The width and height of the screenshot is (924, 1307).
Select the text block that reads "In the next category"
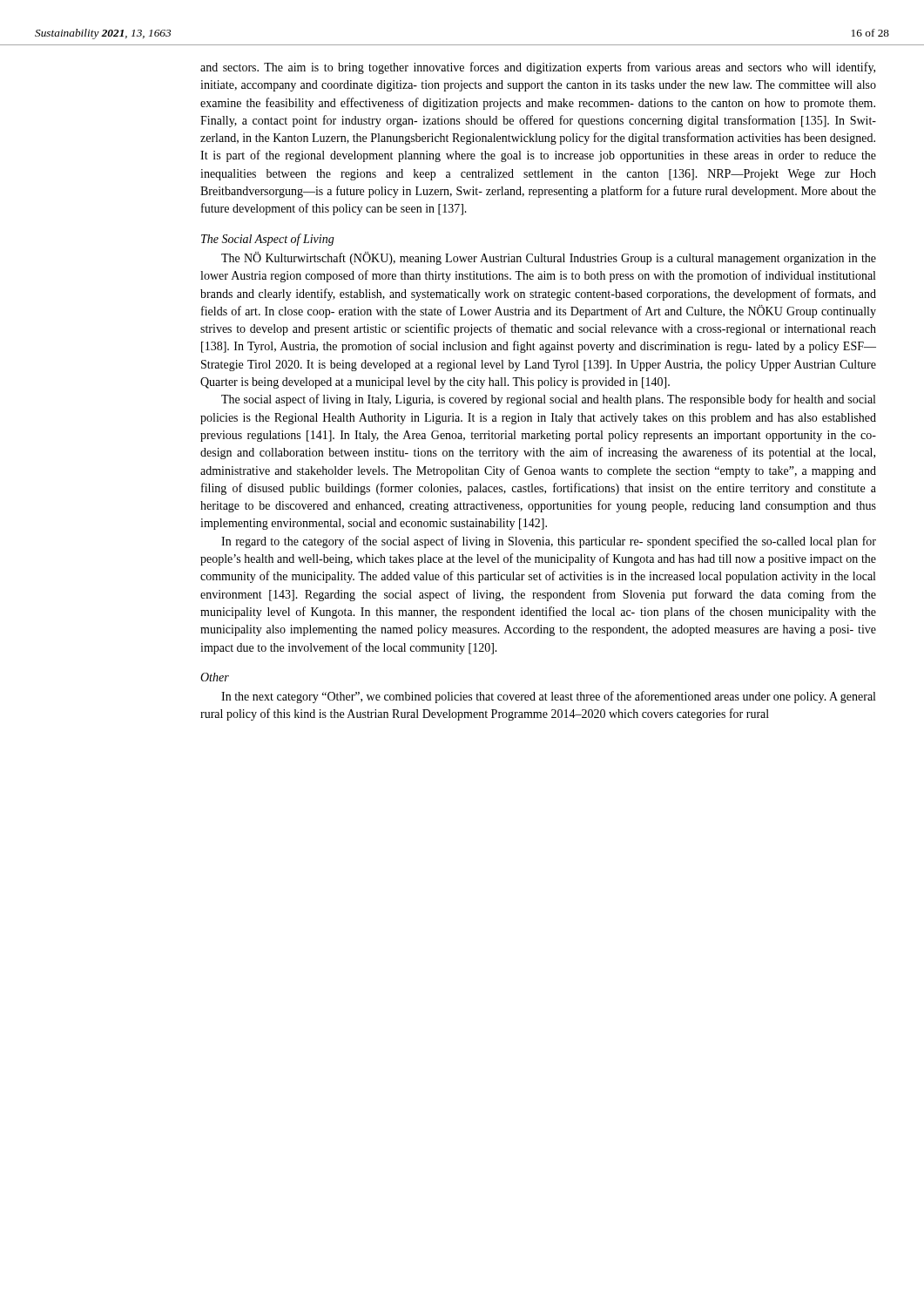[538, 706]
